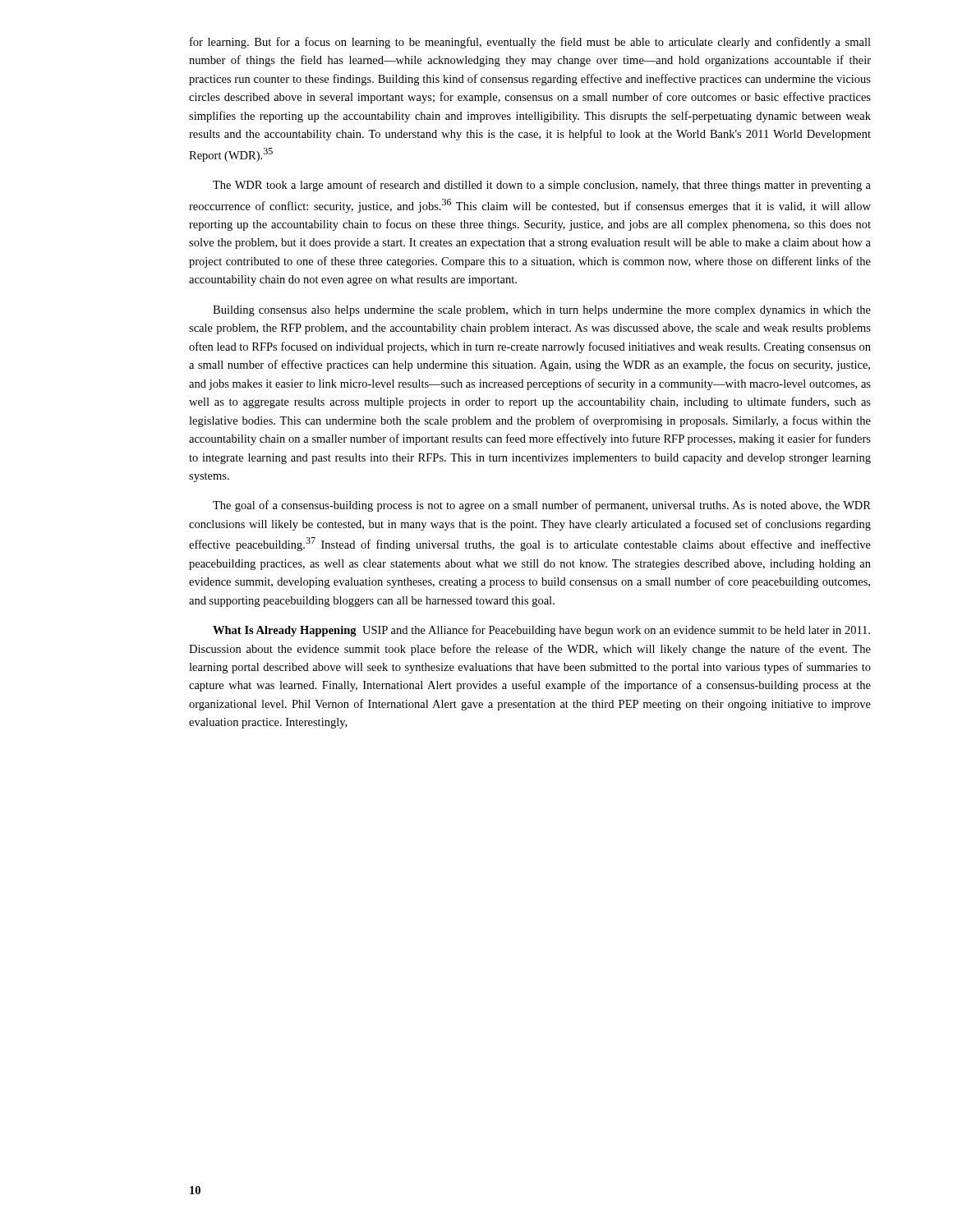953x1232 pixels.
Task: Where is the passage that starts "The goal of a consensus-building process"?
Action: point(530,553)
